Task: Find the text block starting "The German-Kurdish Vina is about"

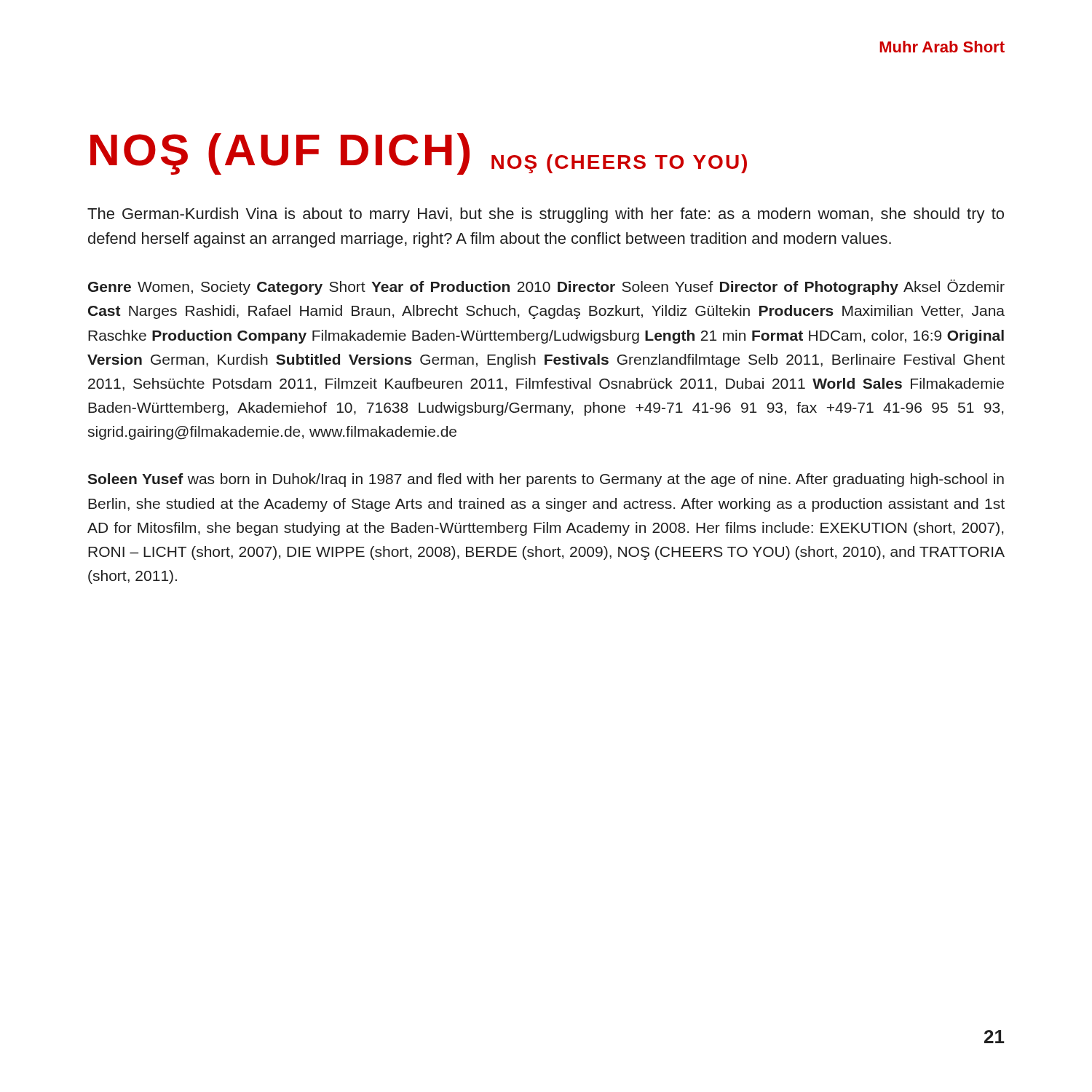Action: pyautogui.click(x=546, y=226)
